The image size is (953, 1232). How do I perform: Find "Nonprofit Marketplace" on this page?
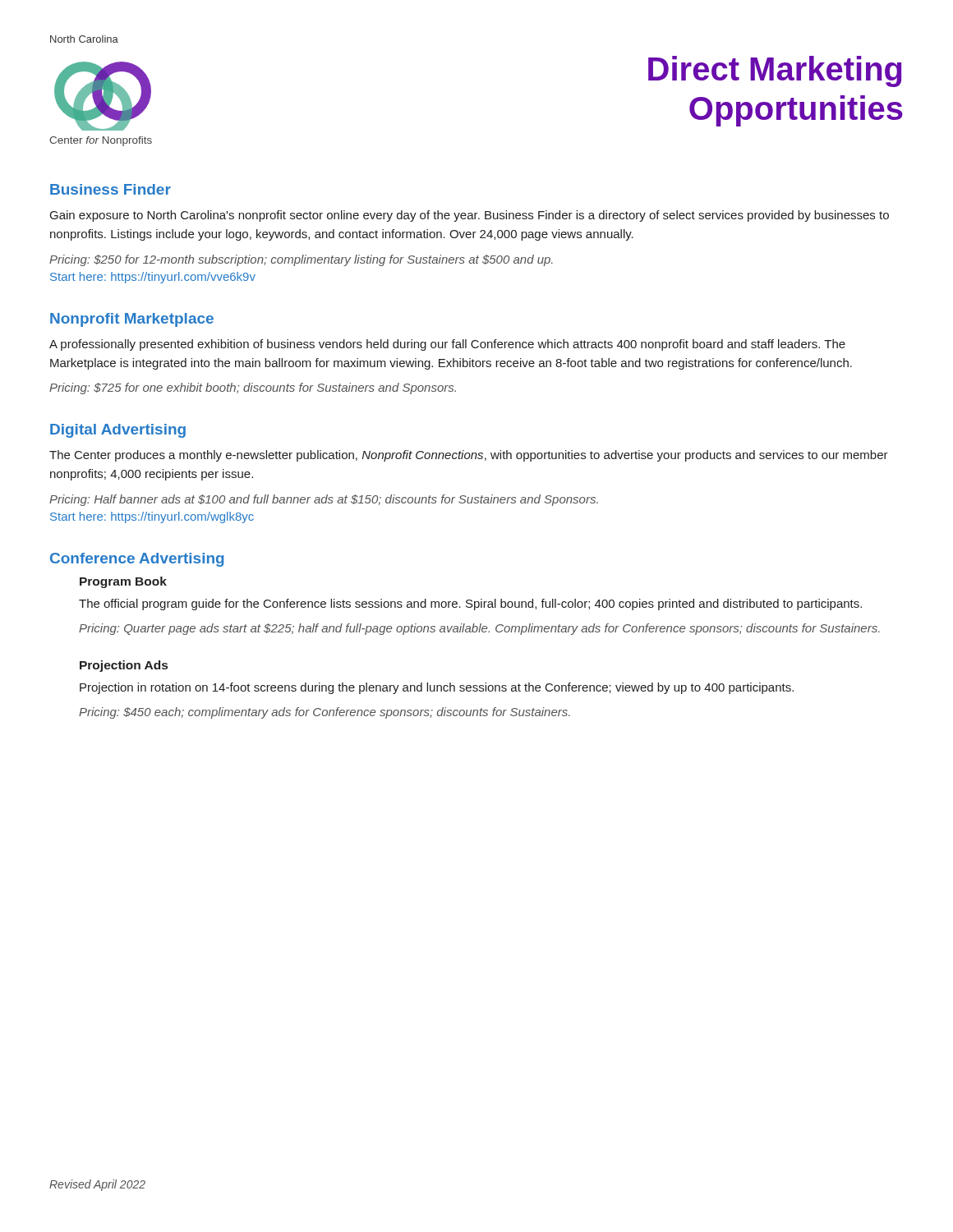pyautogui.click(x=132, y=318)
